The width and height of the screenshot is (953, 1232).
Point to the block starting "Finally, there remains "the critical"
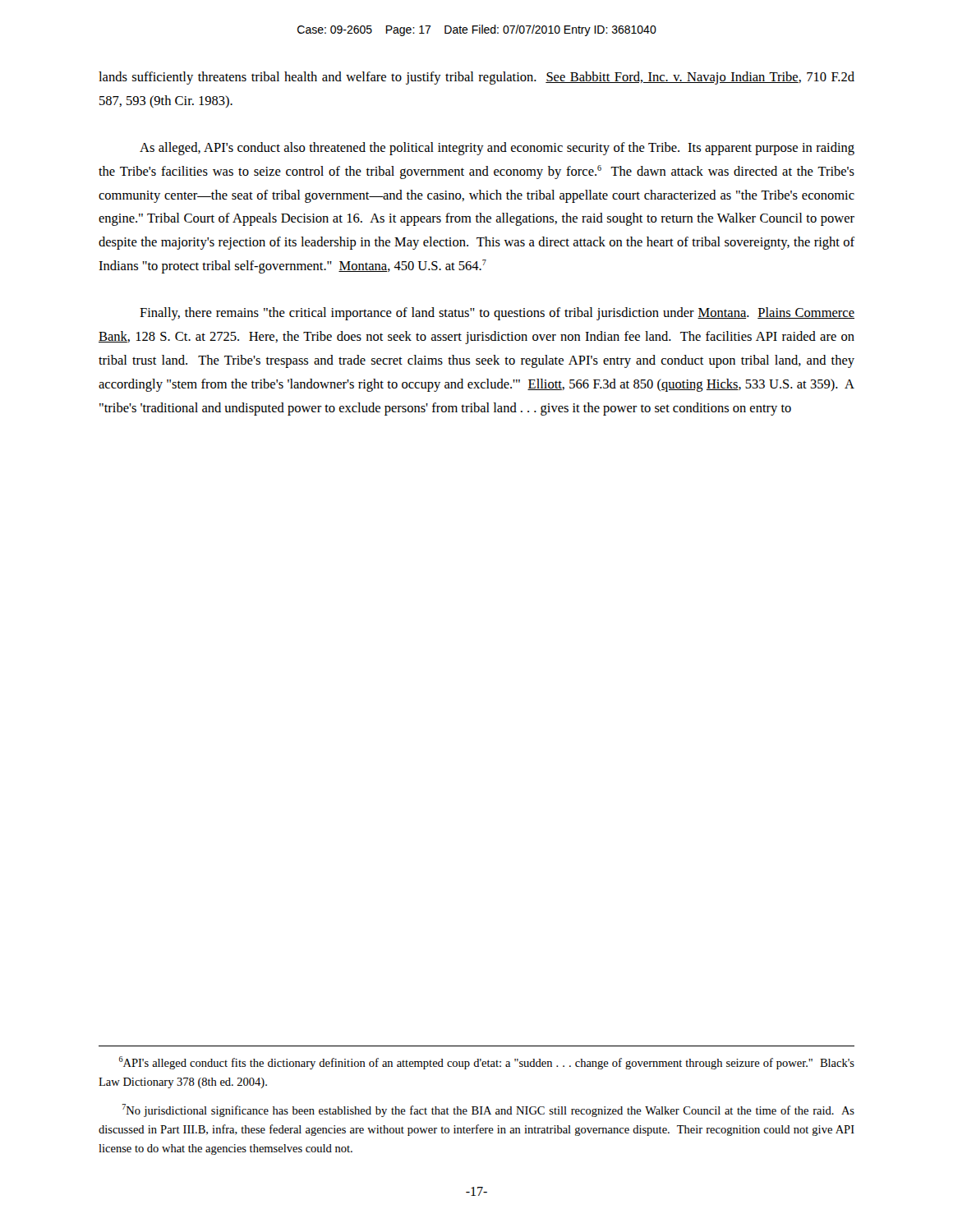click(476, 360)
